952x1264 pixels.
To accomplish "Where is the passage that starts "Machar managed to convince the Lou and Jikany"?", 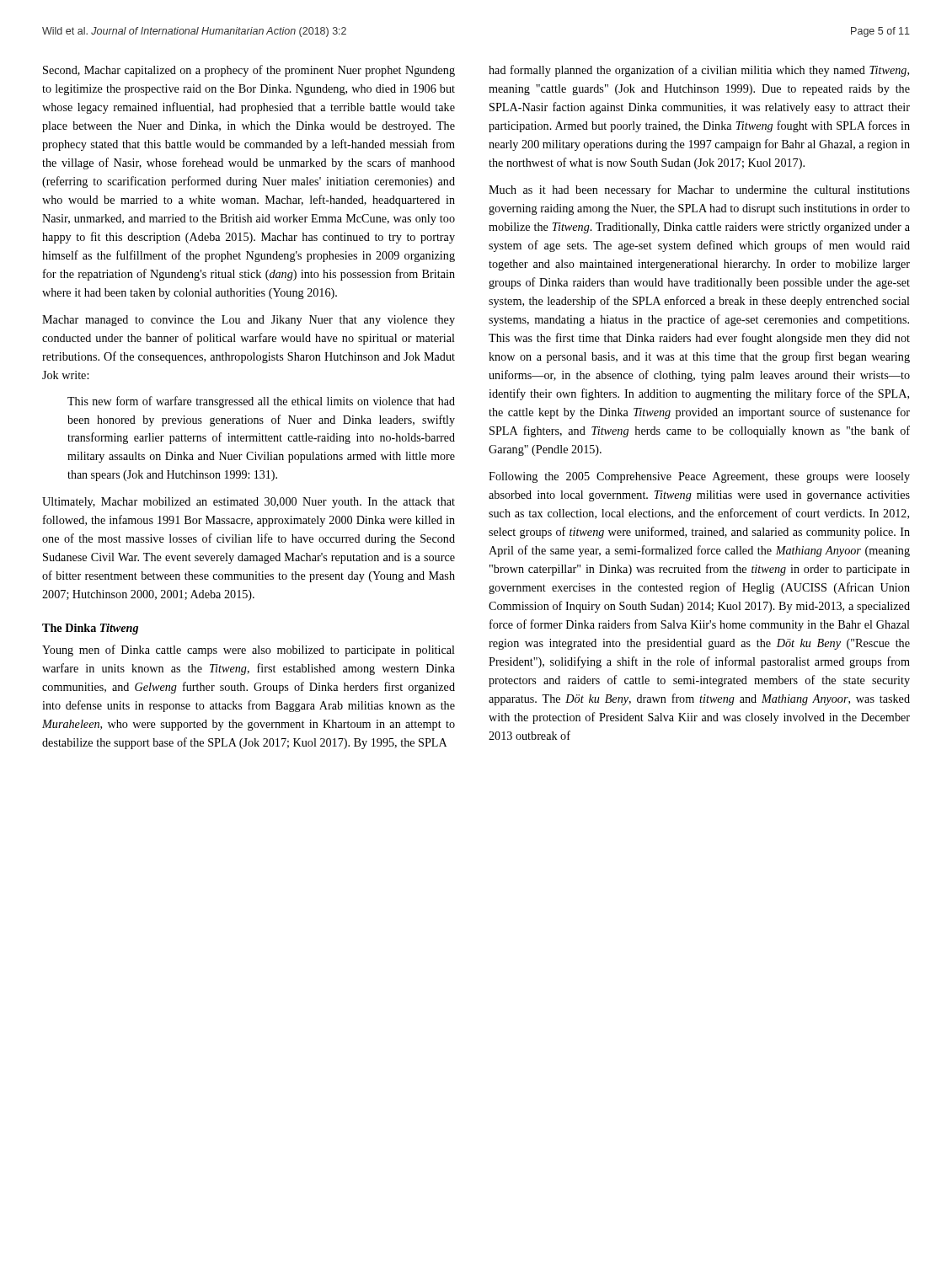I will coord(249,347).
